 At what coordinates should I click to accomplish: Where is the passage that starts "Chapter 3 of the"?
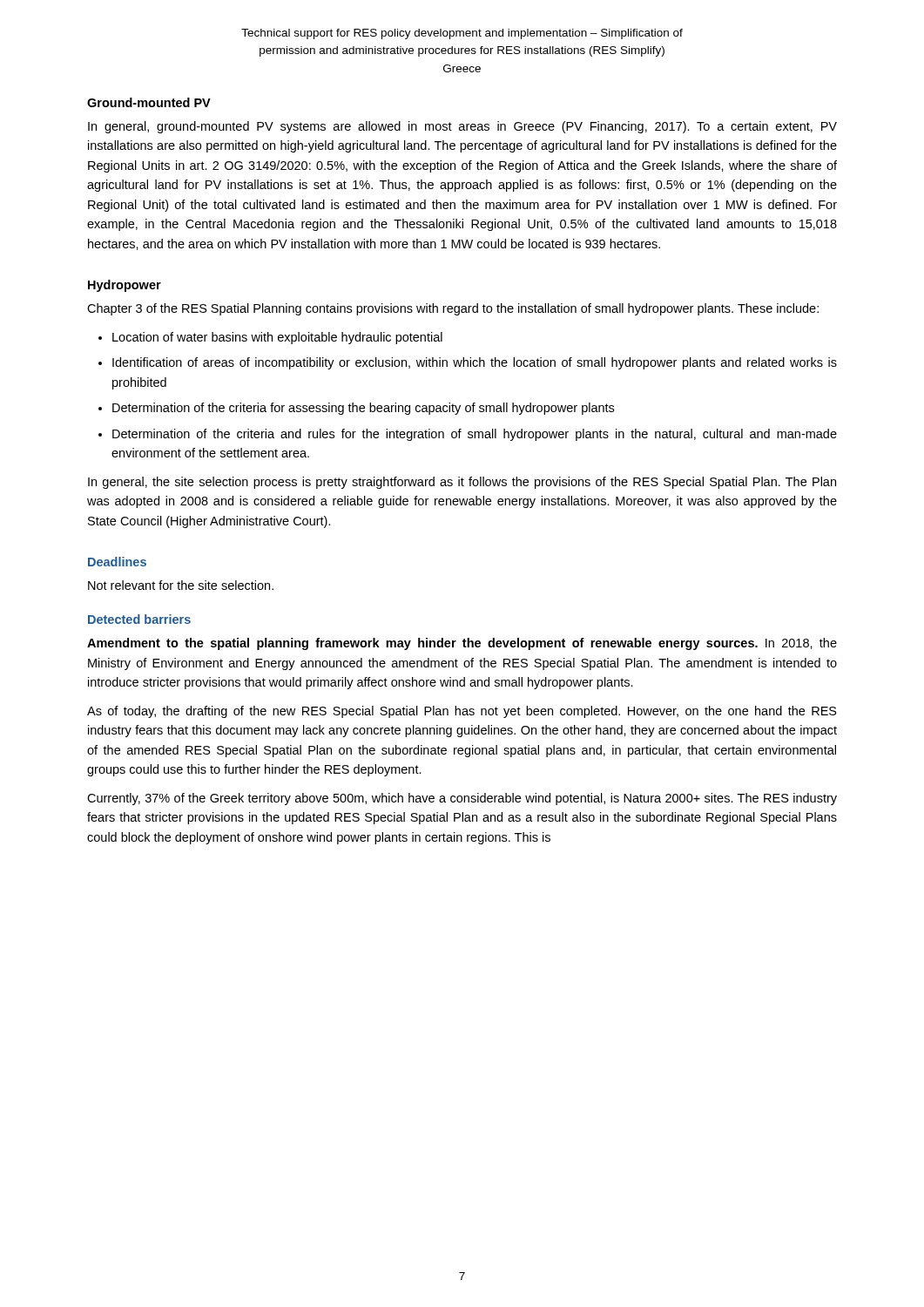pos(462,309)
